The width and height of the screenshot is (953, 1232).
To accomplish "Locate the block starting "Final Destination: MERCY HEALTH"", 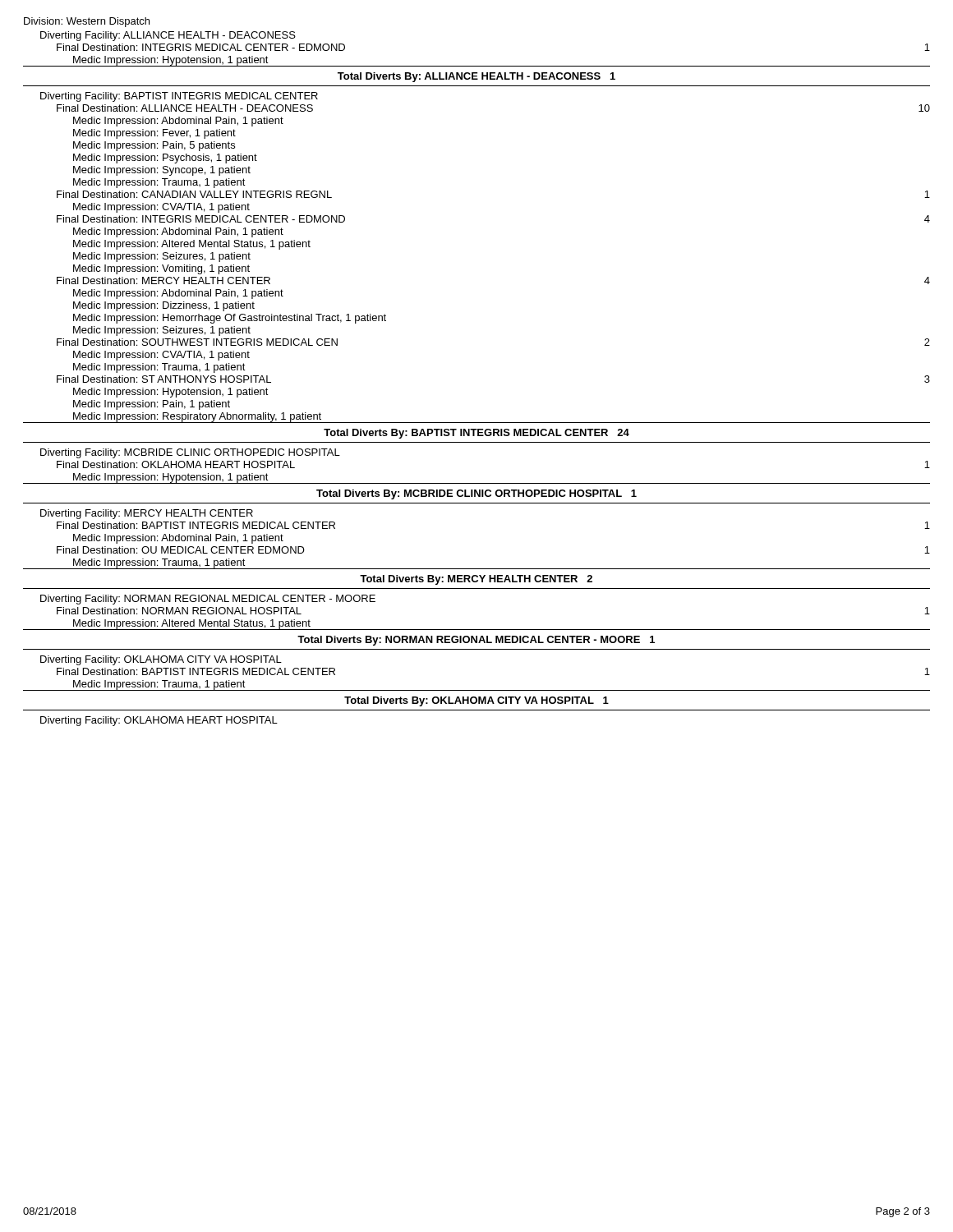I will coord(161,280).
